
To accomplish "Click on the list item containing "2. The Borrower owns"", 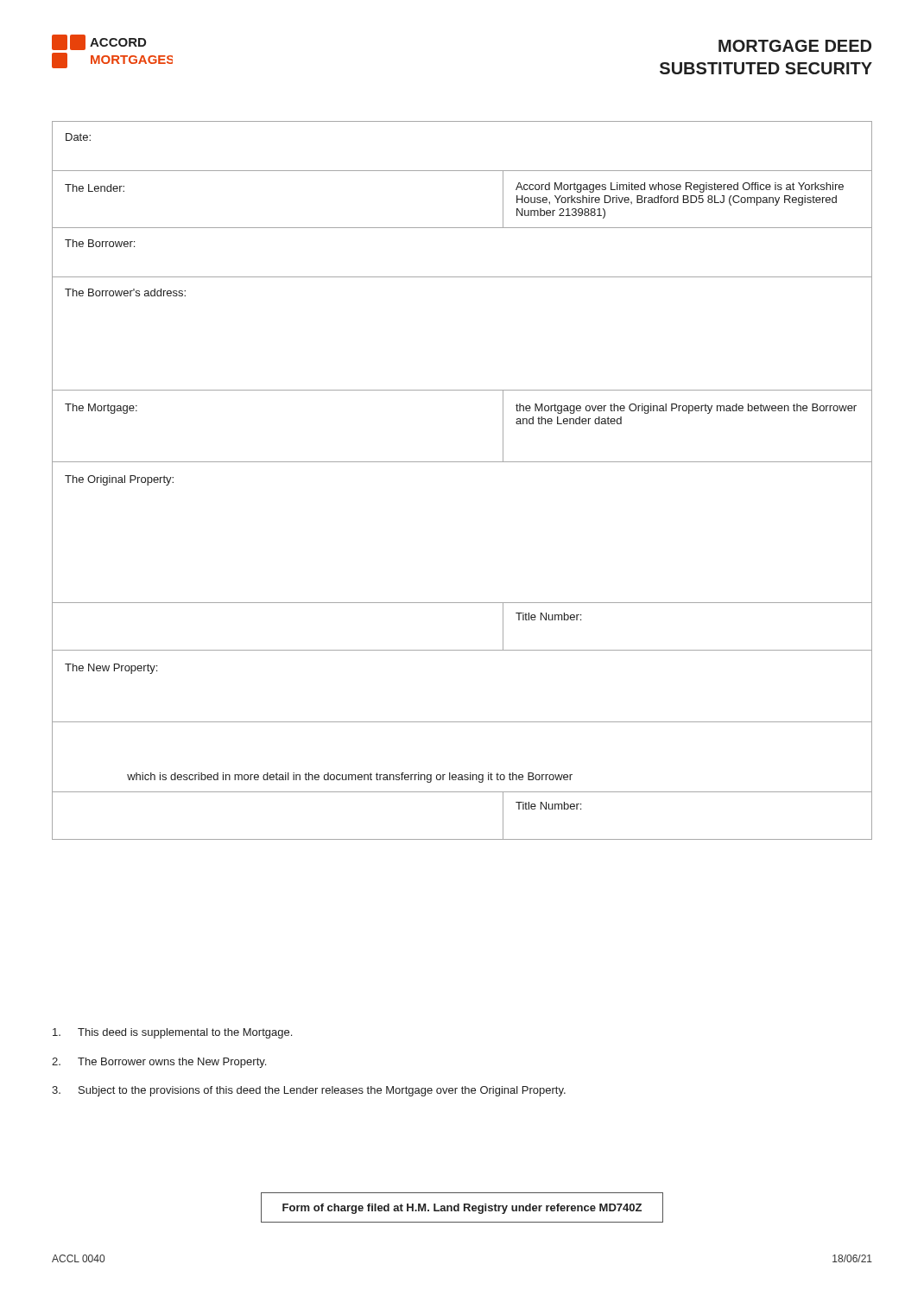I will 160,1061.
